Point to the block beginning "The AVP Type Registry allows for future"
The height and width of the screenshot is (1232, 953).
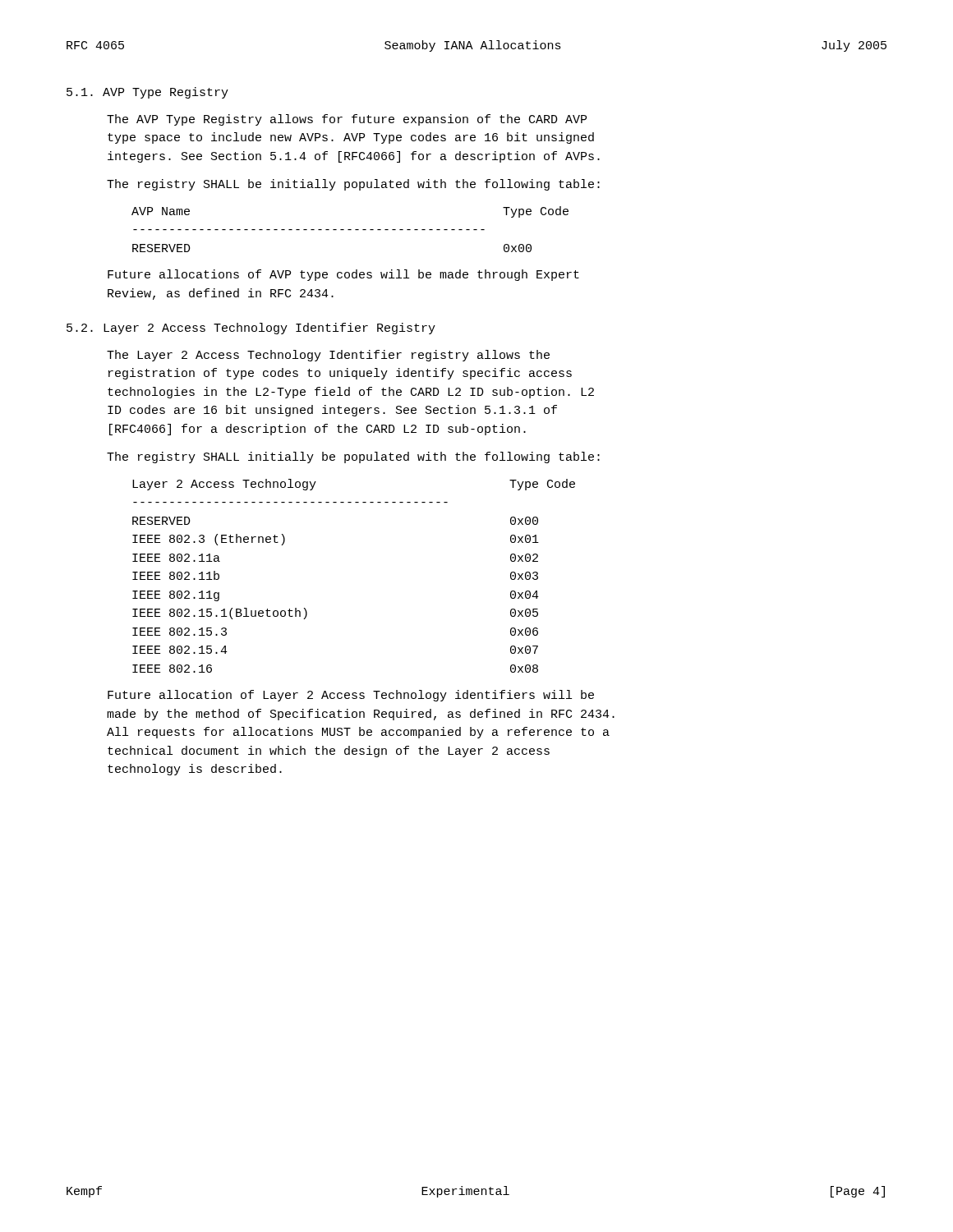point(355,138)
